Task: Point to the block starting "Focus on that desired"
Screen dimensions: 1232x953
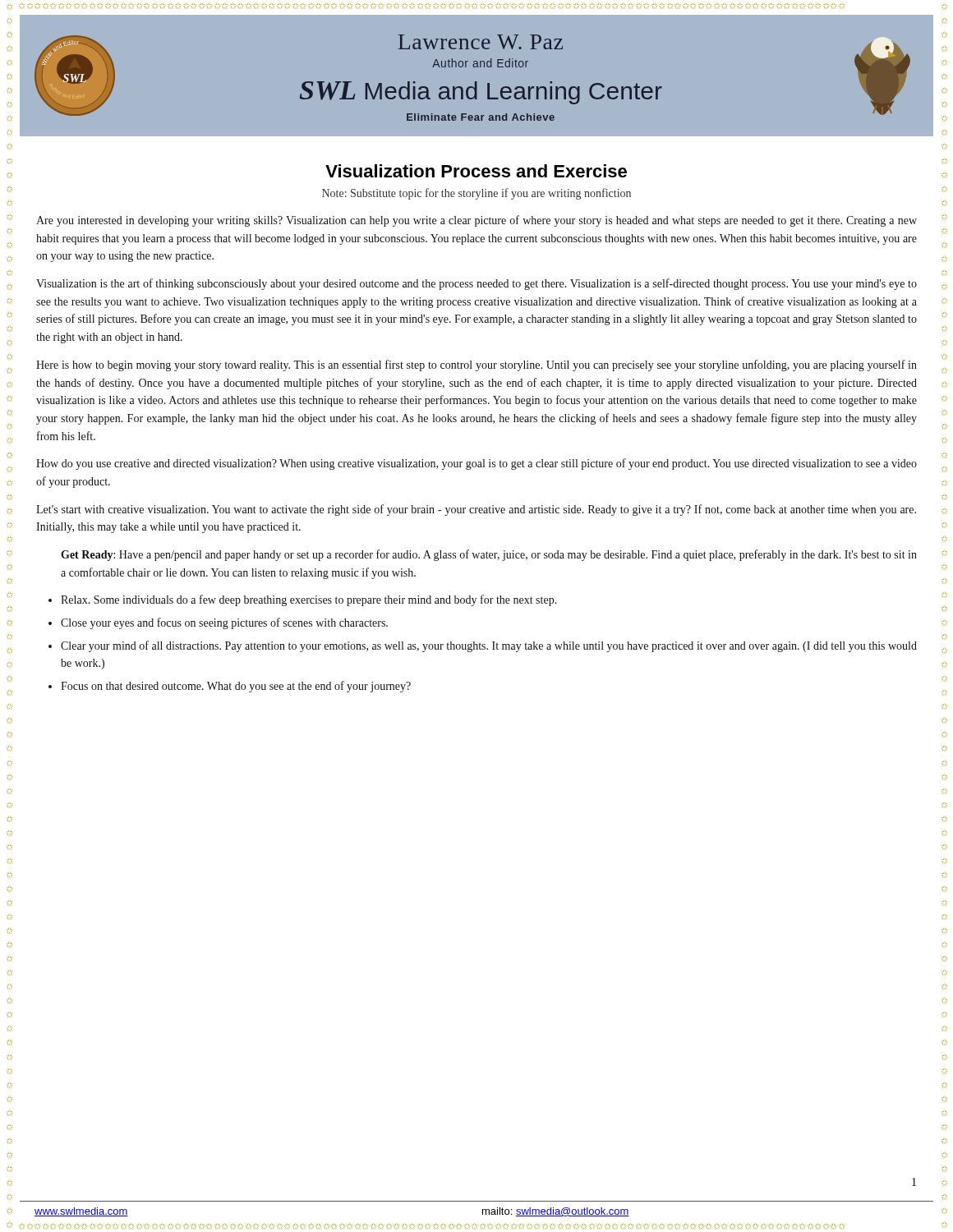Action: (236, 686)
